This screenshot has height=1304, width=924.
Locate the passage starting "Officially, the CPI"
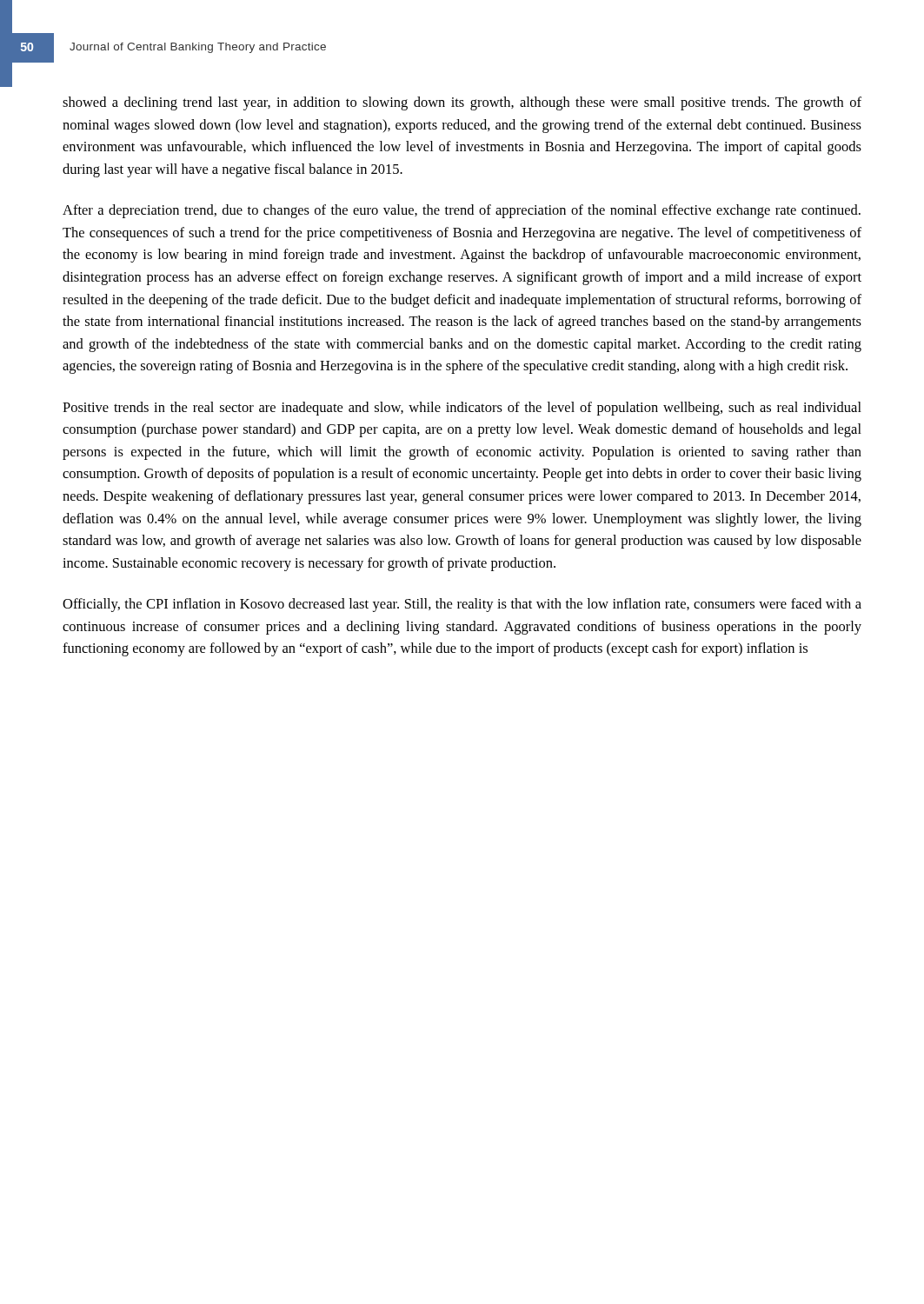pos(462,626)
